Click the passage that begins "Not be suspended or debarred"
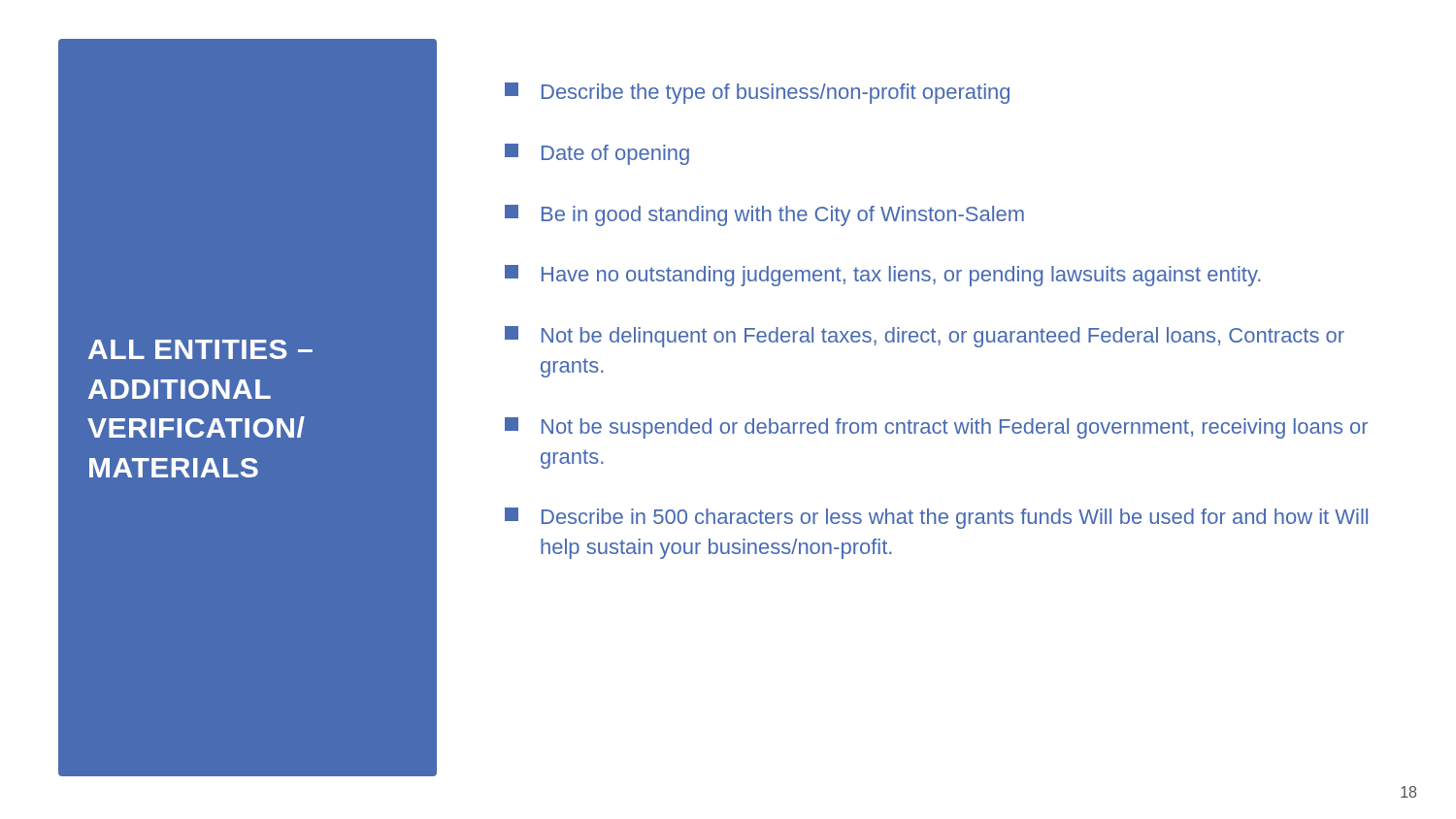Viewport: 1456px width, 819px height. click(951, 442)
